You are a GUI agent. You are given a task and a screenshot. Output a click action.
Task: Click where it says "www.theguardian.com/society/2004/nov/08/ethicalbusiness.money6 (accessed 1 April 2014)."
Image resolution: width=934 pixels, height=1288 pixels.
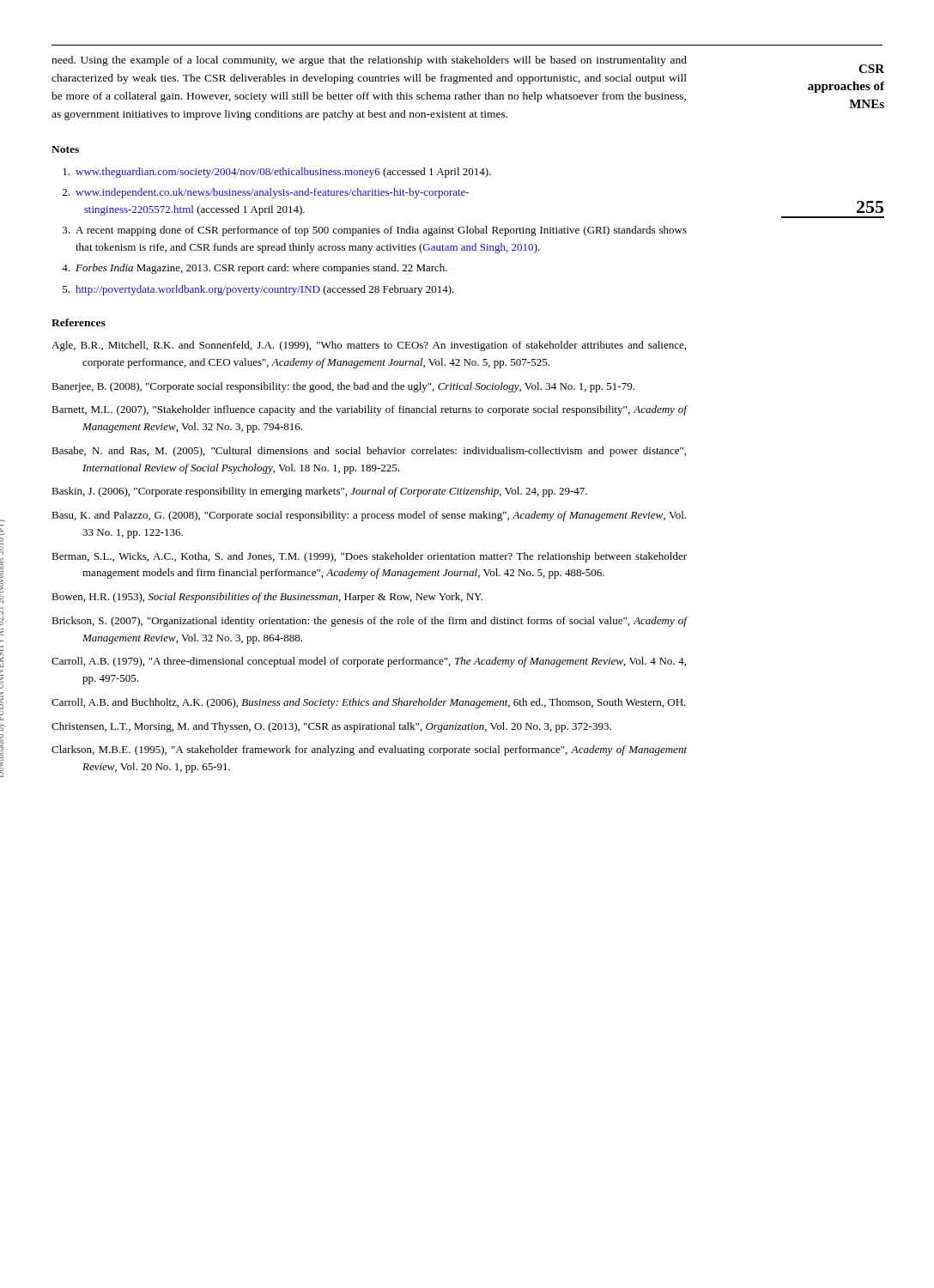pos(369,171)
